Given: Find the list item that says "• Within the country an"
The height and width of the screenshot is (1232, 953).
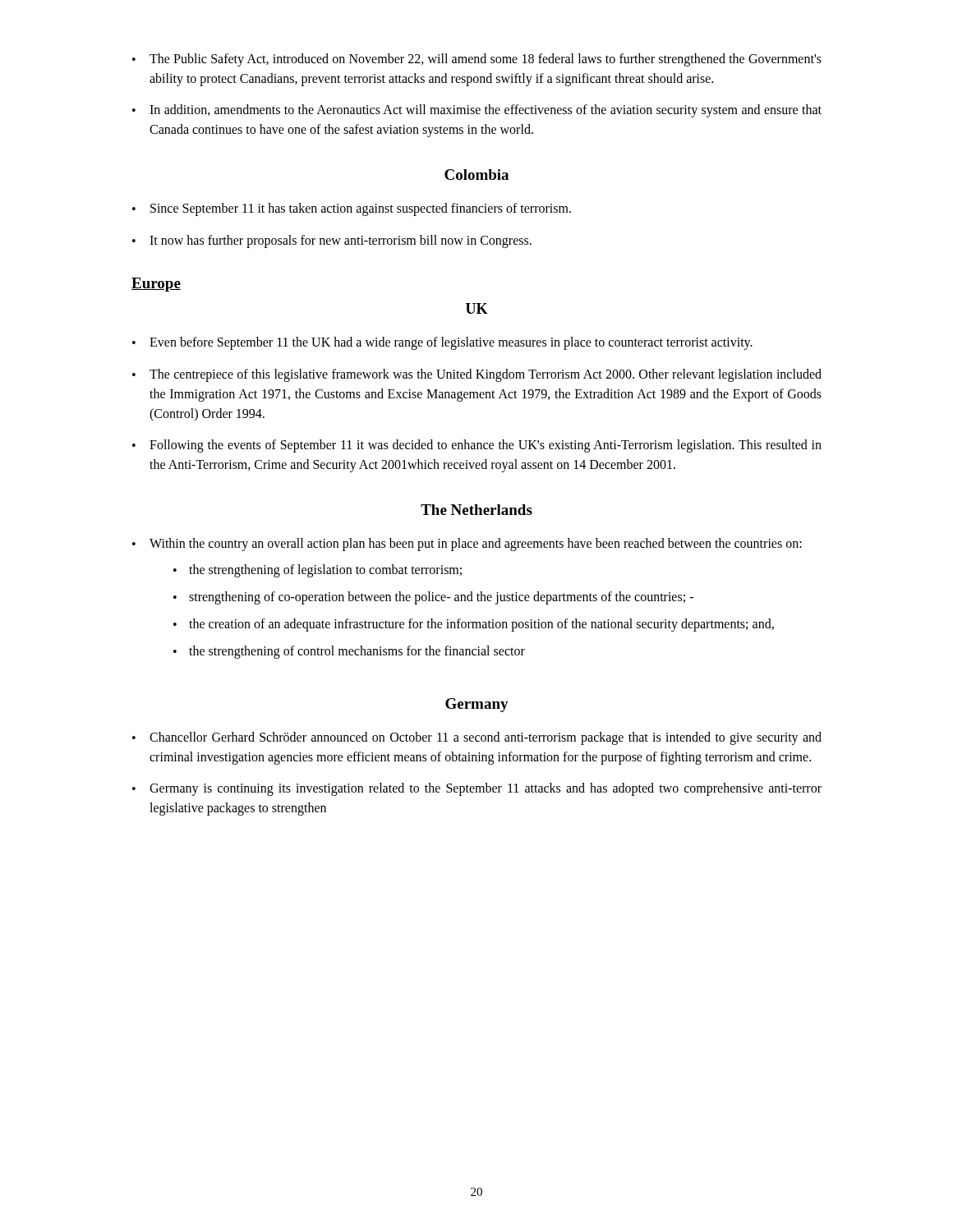Looking at the screenshot, I should coord(476,601).
